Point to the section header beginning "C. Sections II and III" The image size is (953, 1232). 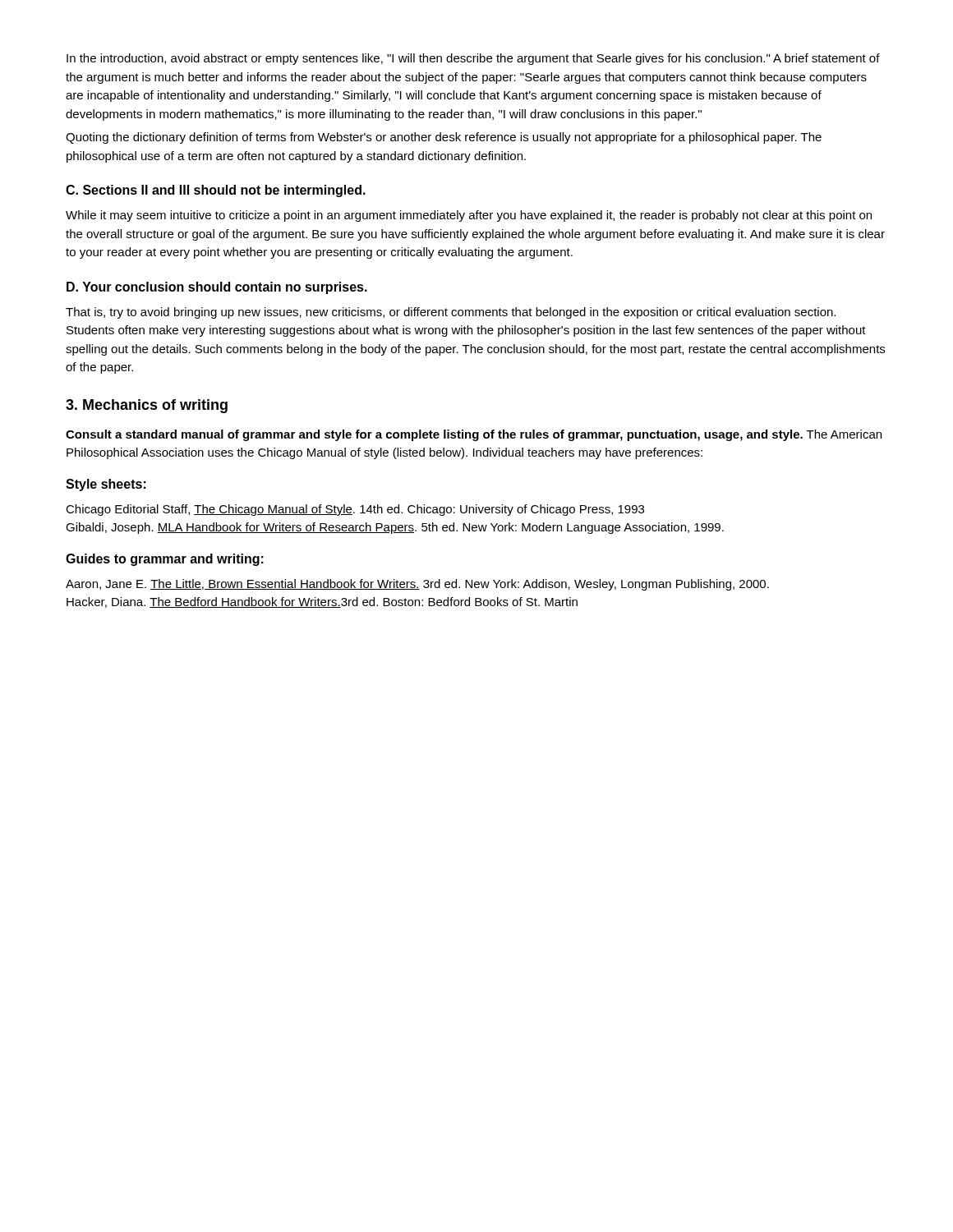click(216, 190)
